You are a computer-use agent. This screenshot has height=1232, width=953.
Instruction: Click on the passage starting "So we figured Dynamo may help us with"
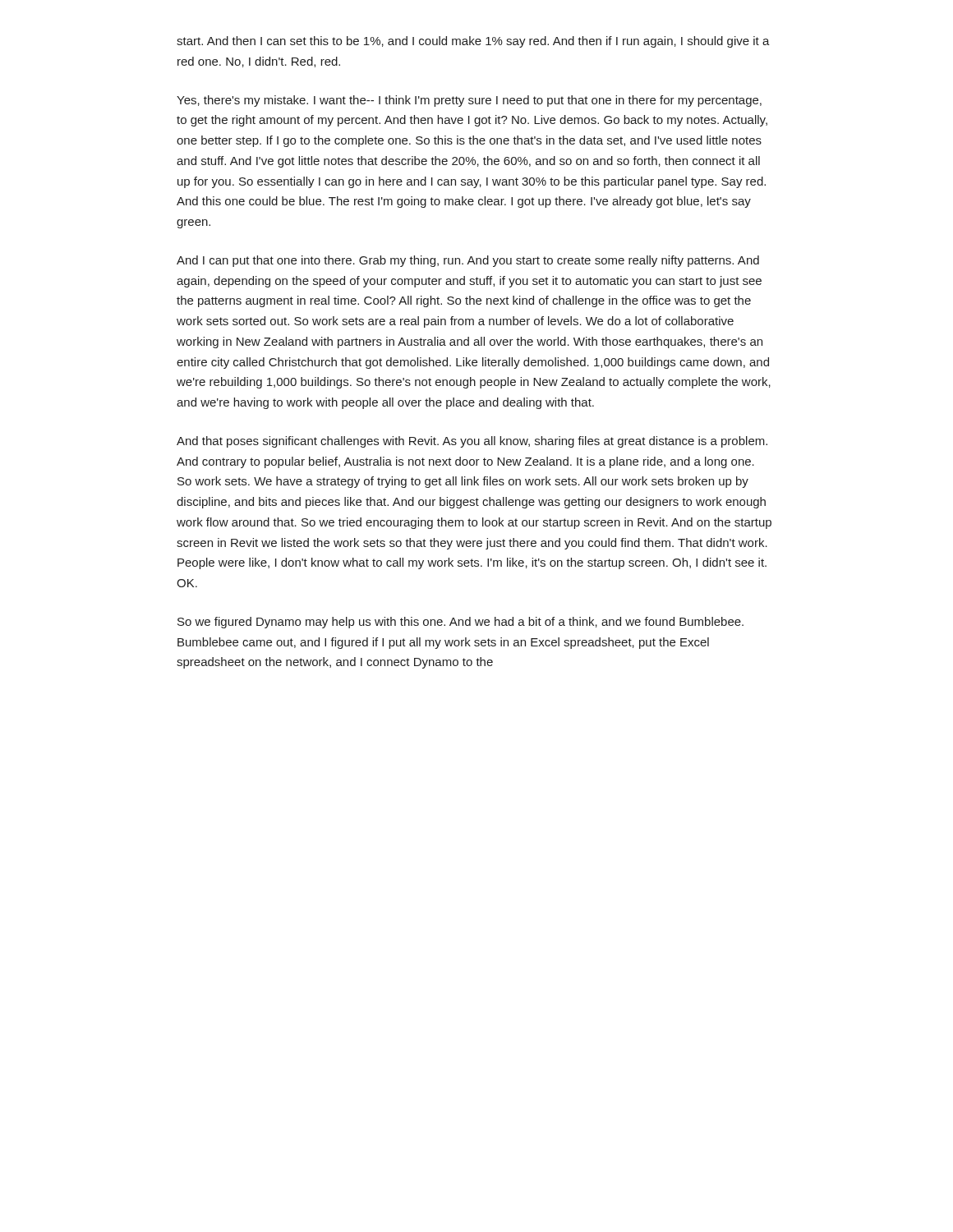point(461,641)
